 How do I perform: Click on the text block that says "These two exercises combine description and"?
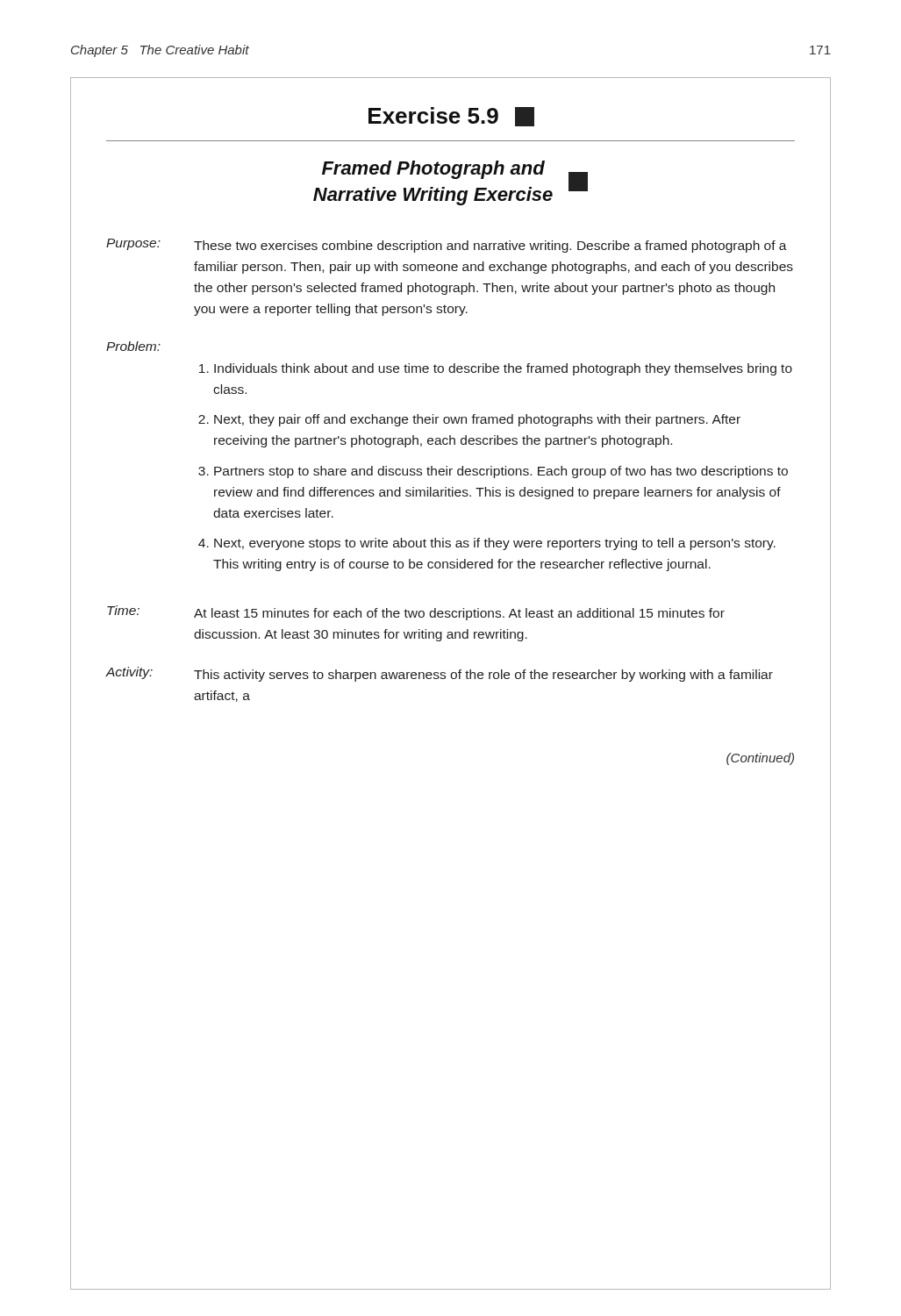493,277
